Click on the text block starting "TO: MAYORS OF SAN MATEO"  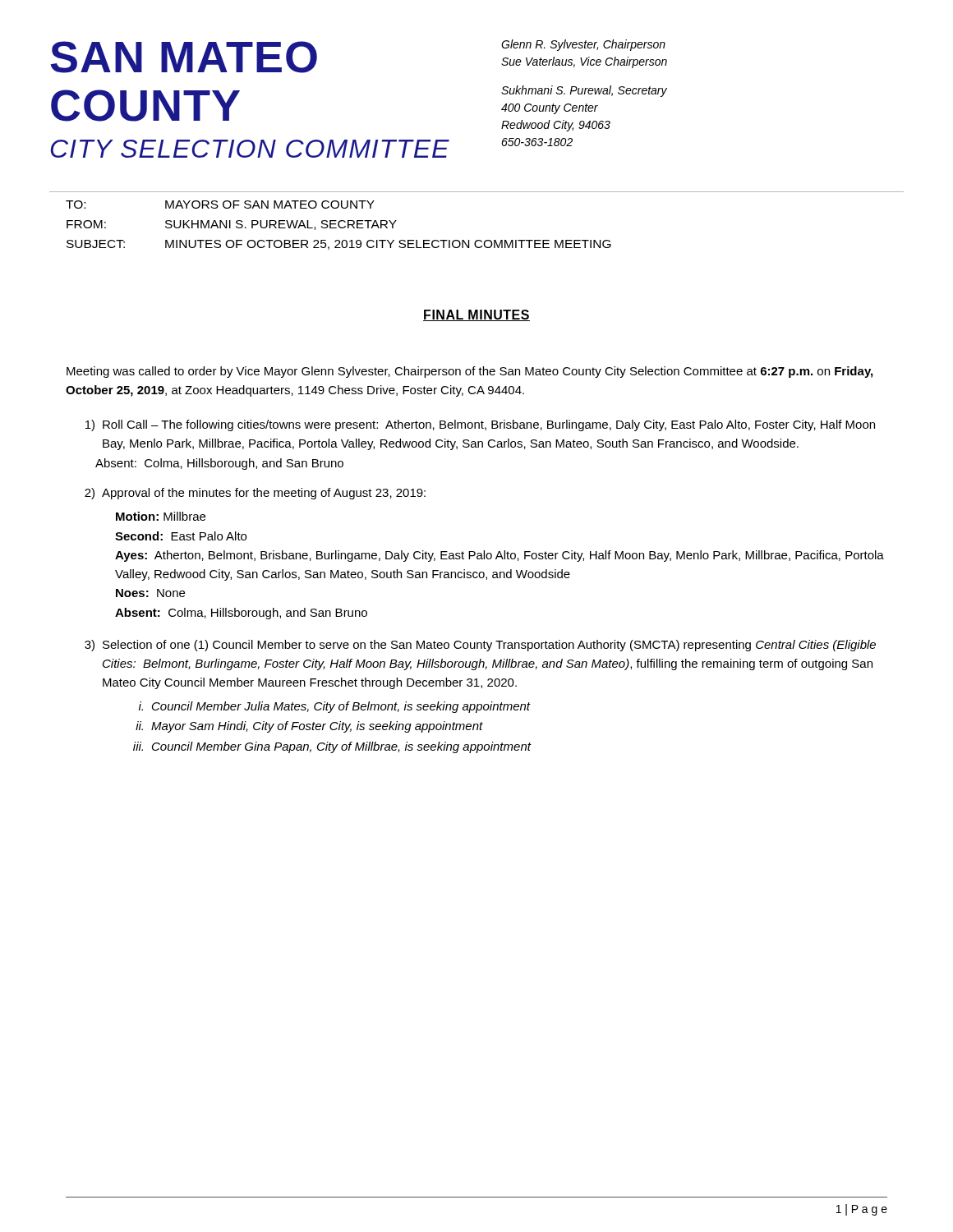tap(220, 205)
